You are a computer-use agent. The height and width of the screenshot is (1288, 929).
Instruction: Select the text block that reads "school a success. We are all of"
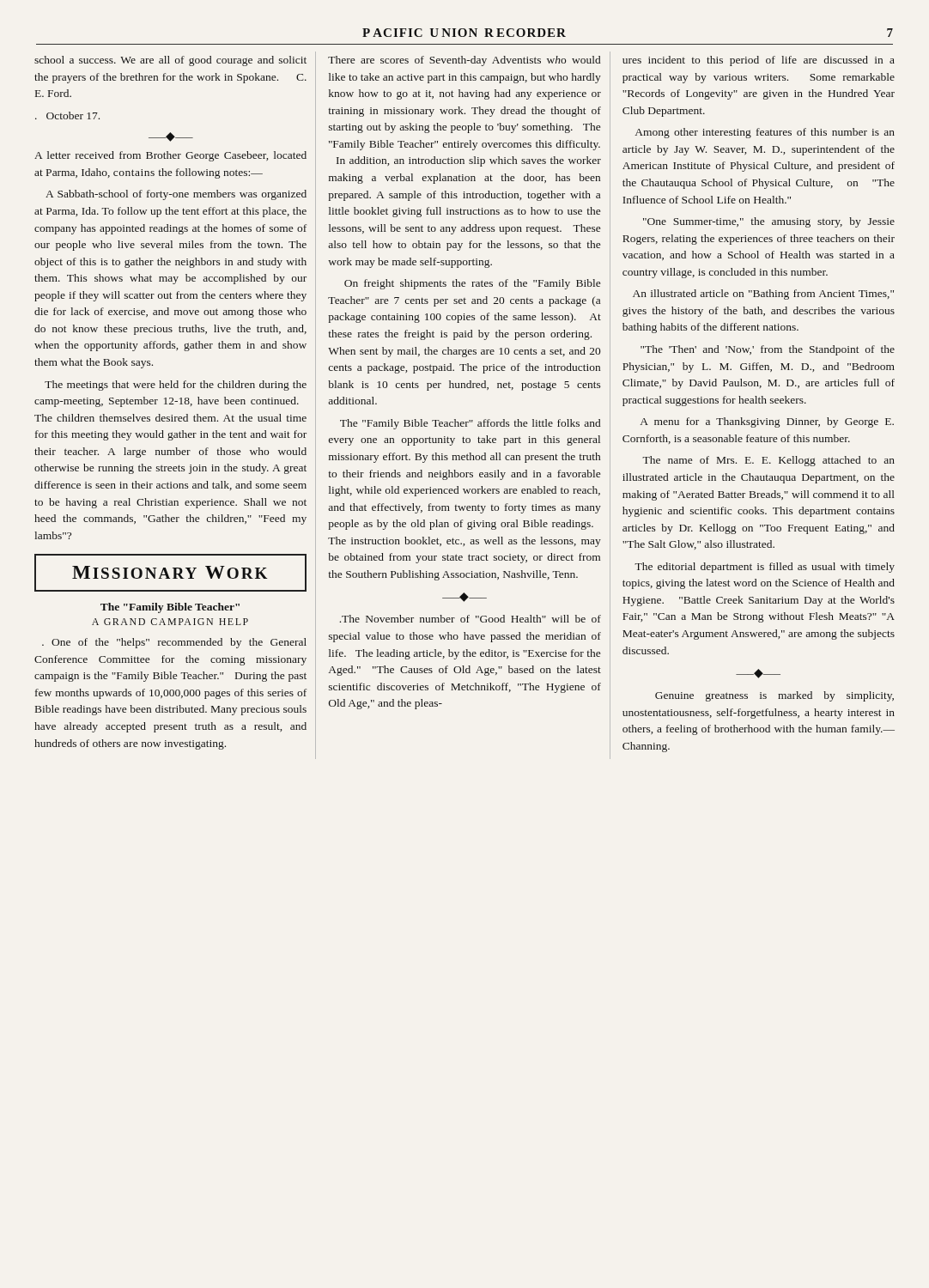[x=171, y=88]
